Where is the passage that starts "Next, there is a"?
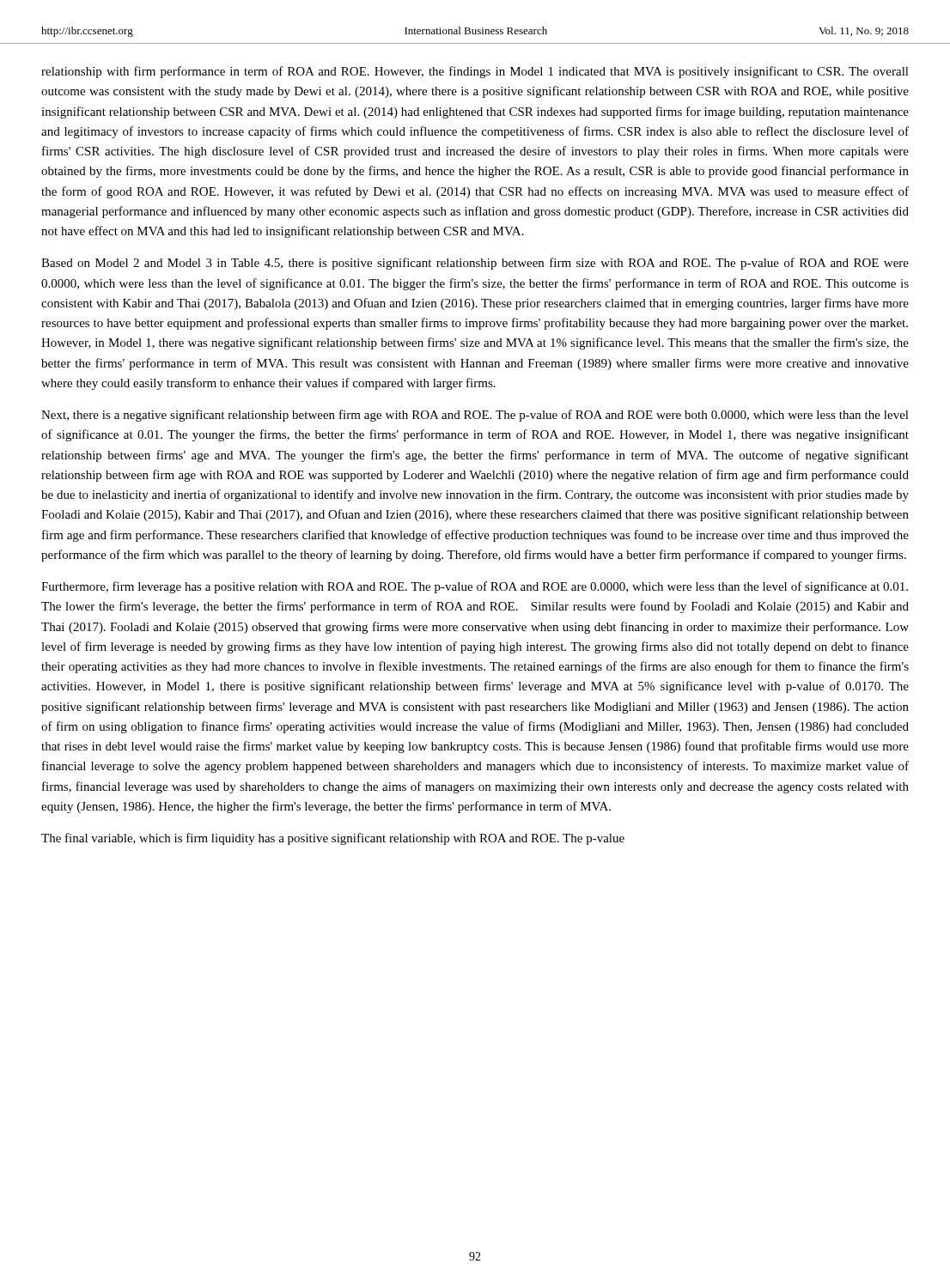Viewport: 950px width, 1288px height. point(475,485)
